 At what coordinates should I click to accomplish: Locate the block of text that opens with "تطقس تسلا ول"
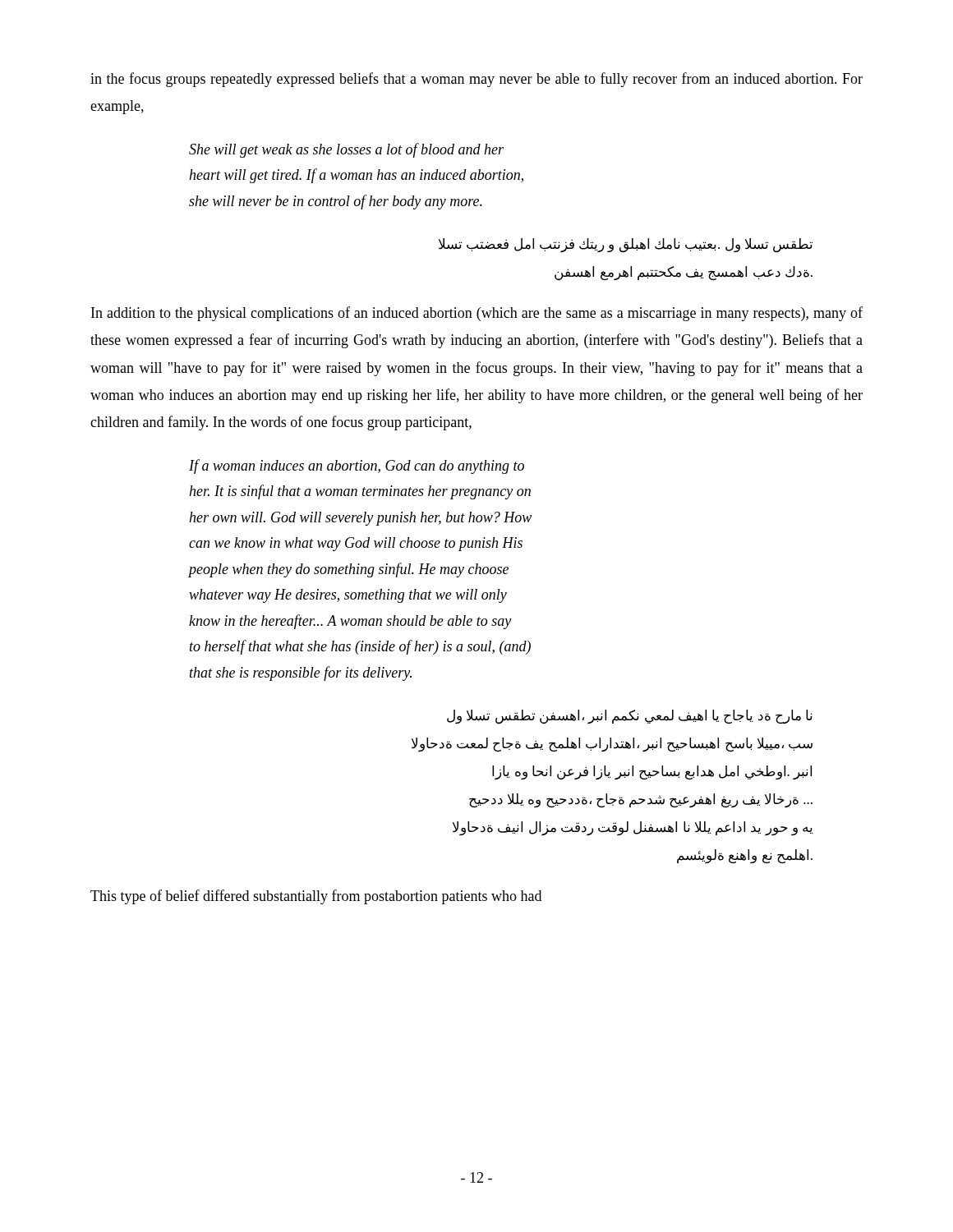tap(626, 258)
